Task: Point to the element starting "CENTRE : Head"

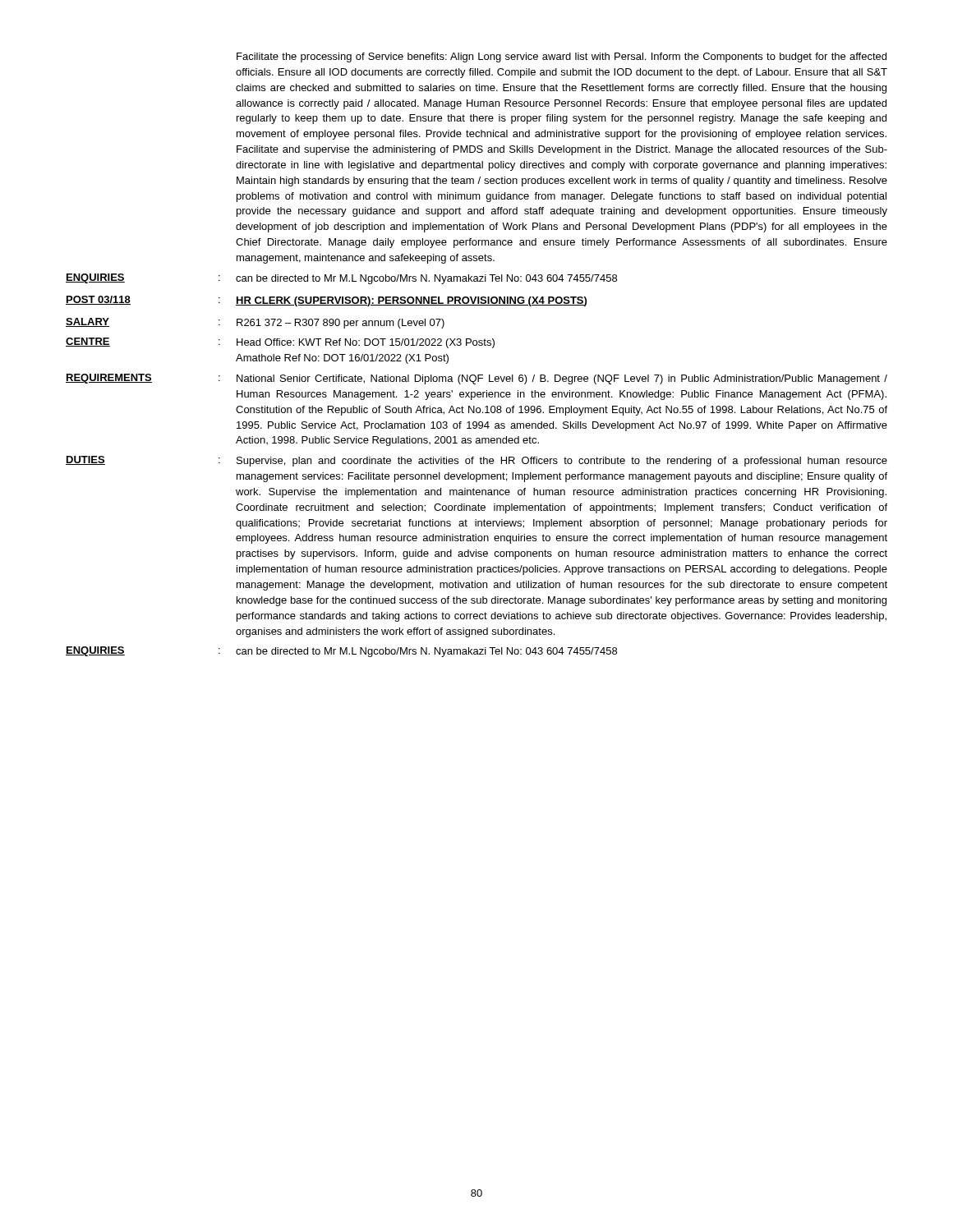Action: pyautogui.click(x=476, y=351)
